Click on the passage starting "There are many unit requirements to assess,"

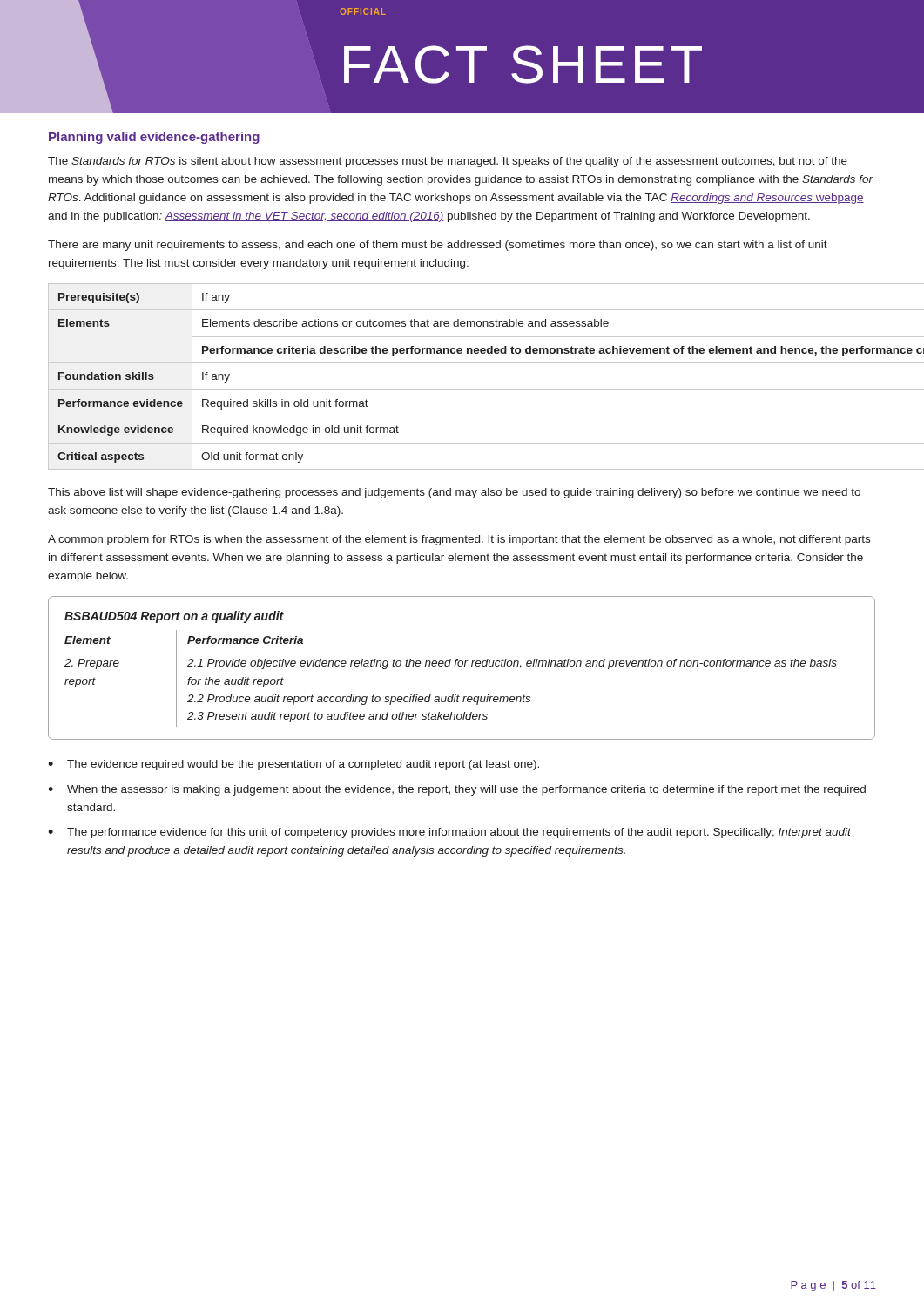point(437,253)
